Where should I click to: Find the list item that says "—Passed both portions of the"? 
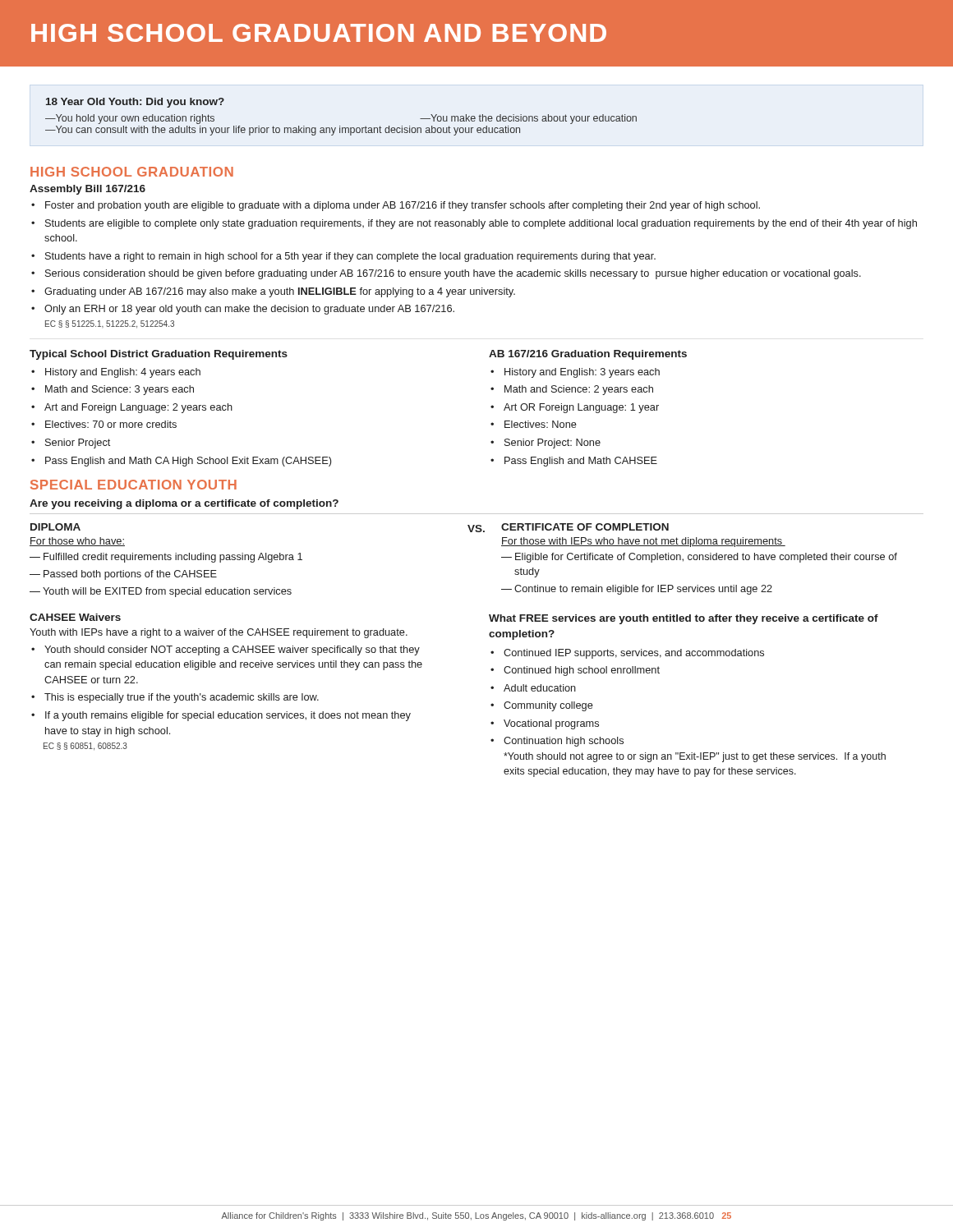coord(123,574)
